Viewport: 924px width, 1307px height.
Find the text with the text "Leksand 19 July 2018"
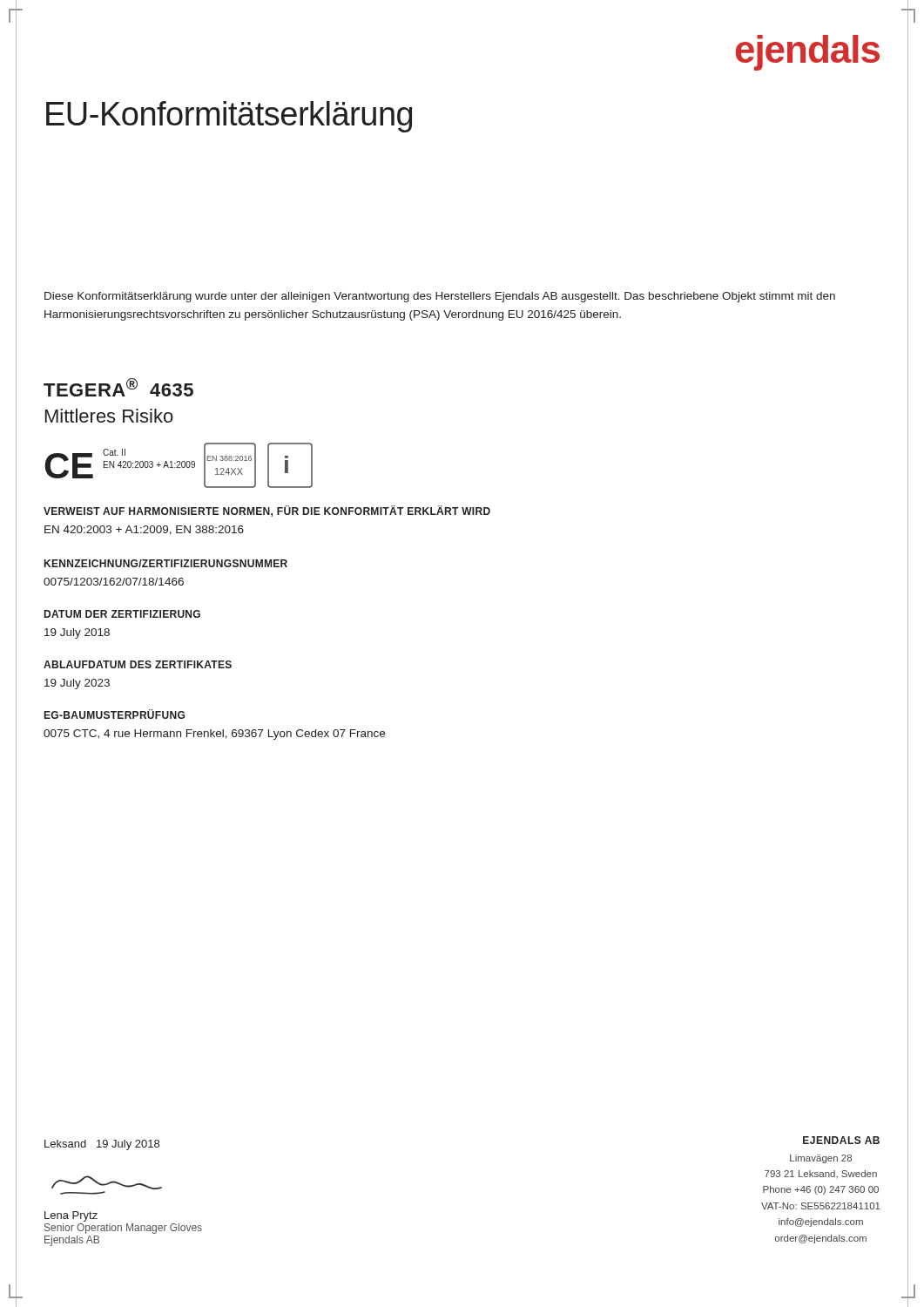[x=102, y=1144]
